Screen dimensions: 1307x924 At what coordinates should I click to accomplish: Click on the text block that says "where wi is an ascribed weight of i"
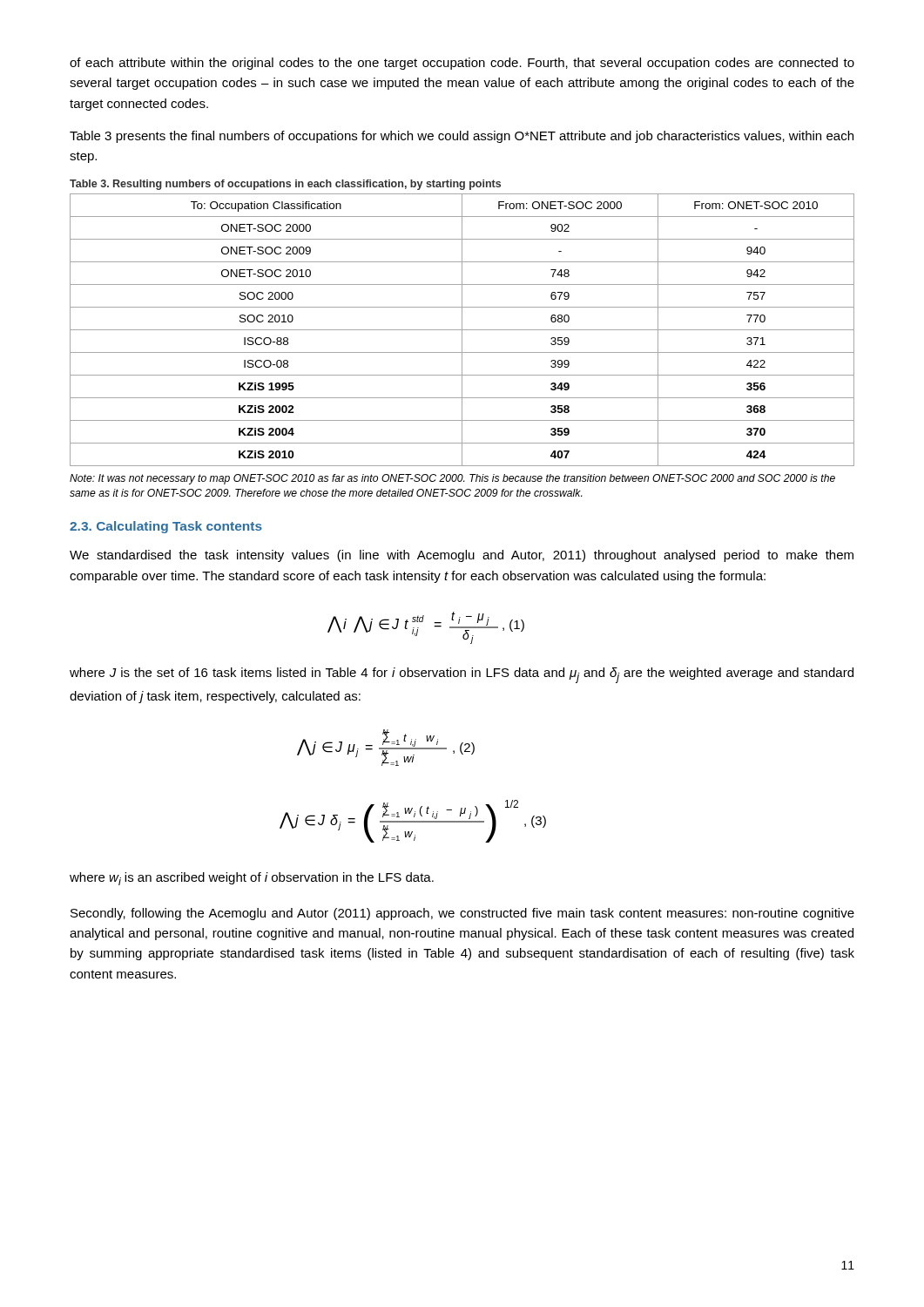pyautogui.click(x=252, y=878)
